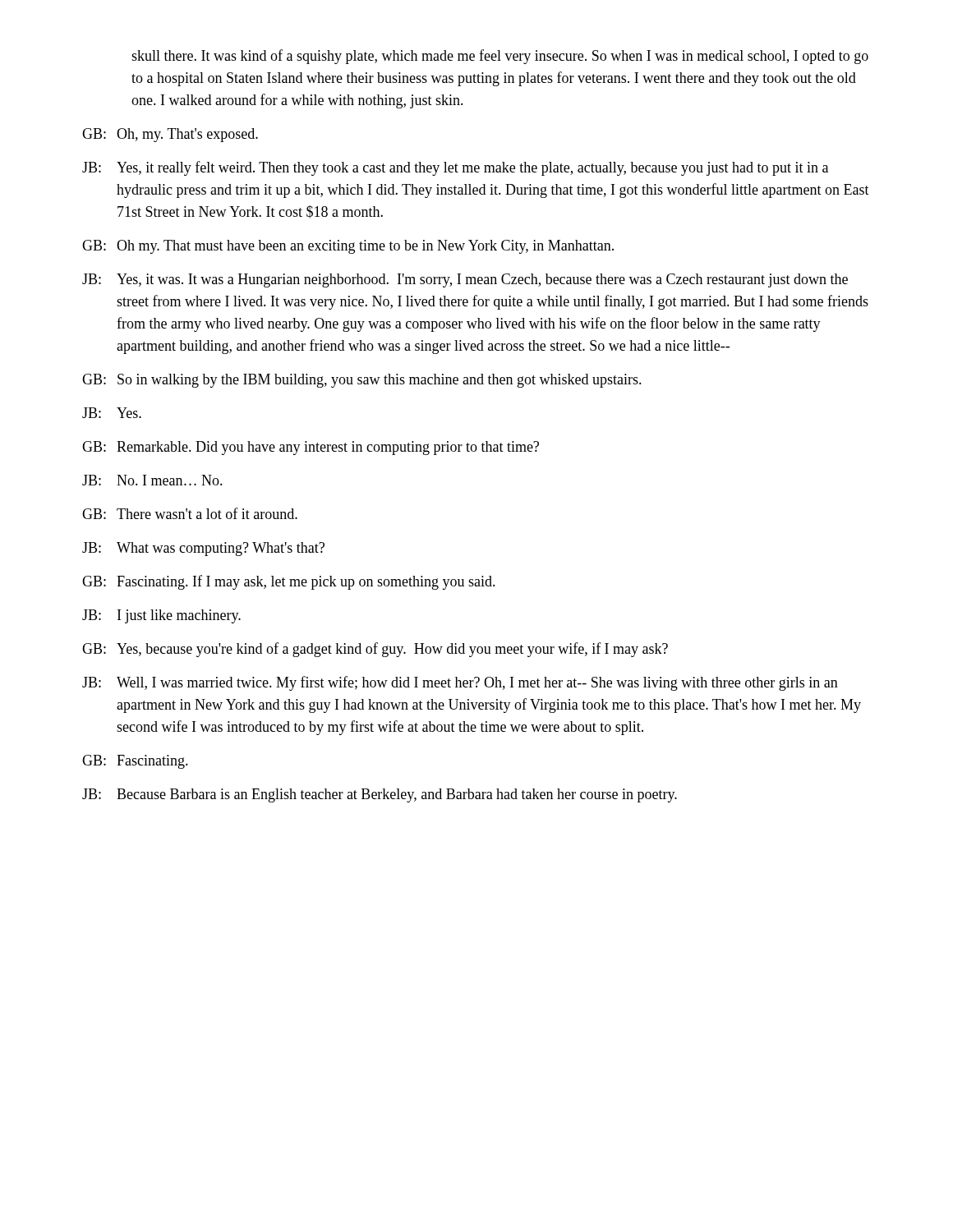The height and width of the screenshot is (1232, 953).
Task: Select the list item that reads "GB: So in walking by"
Action: point(476,380)
